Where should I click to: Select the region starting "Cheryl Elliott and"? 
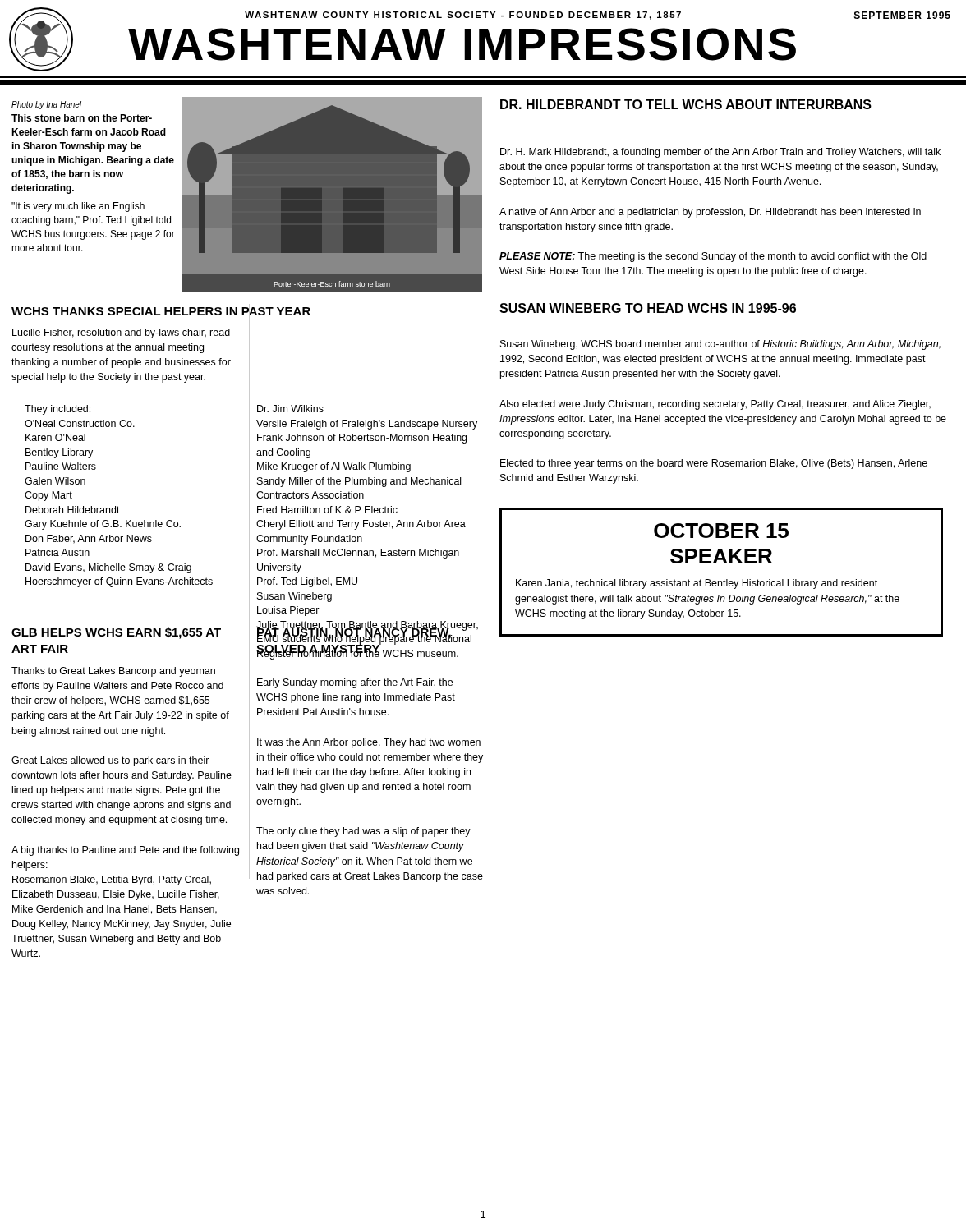point(361,531)
